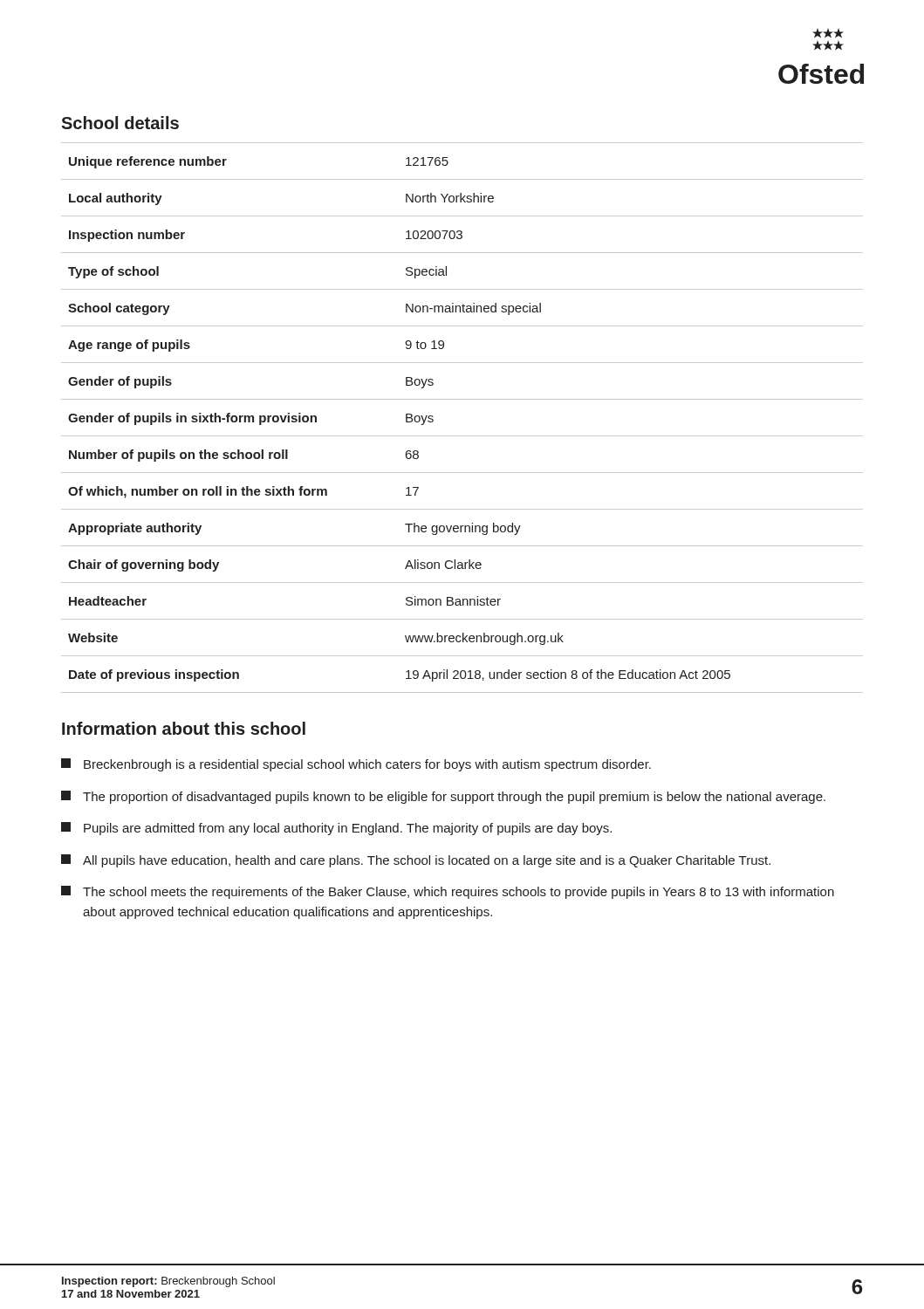The height and width of the screenshot is (1309, 924).
Task: Click where it says "School details"
Action: coord(120,123)
